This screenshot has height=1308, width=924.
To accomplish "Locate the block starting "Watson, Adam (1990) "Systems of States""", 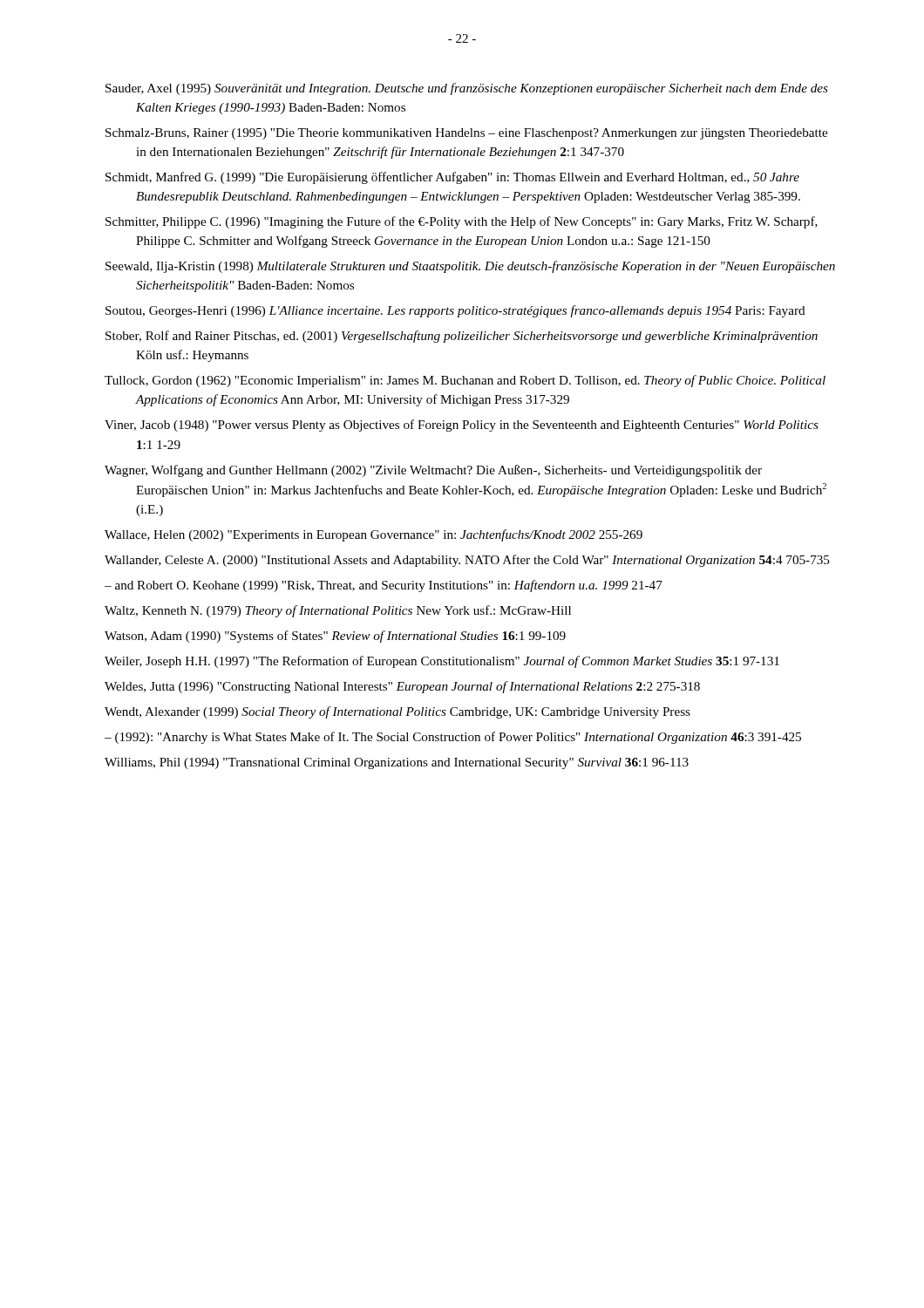I will [335, 635].
